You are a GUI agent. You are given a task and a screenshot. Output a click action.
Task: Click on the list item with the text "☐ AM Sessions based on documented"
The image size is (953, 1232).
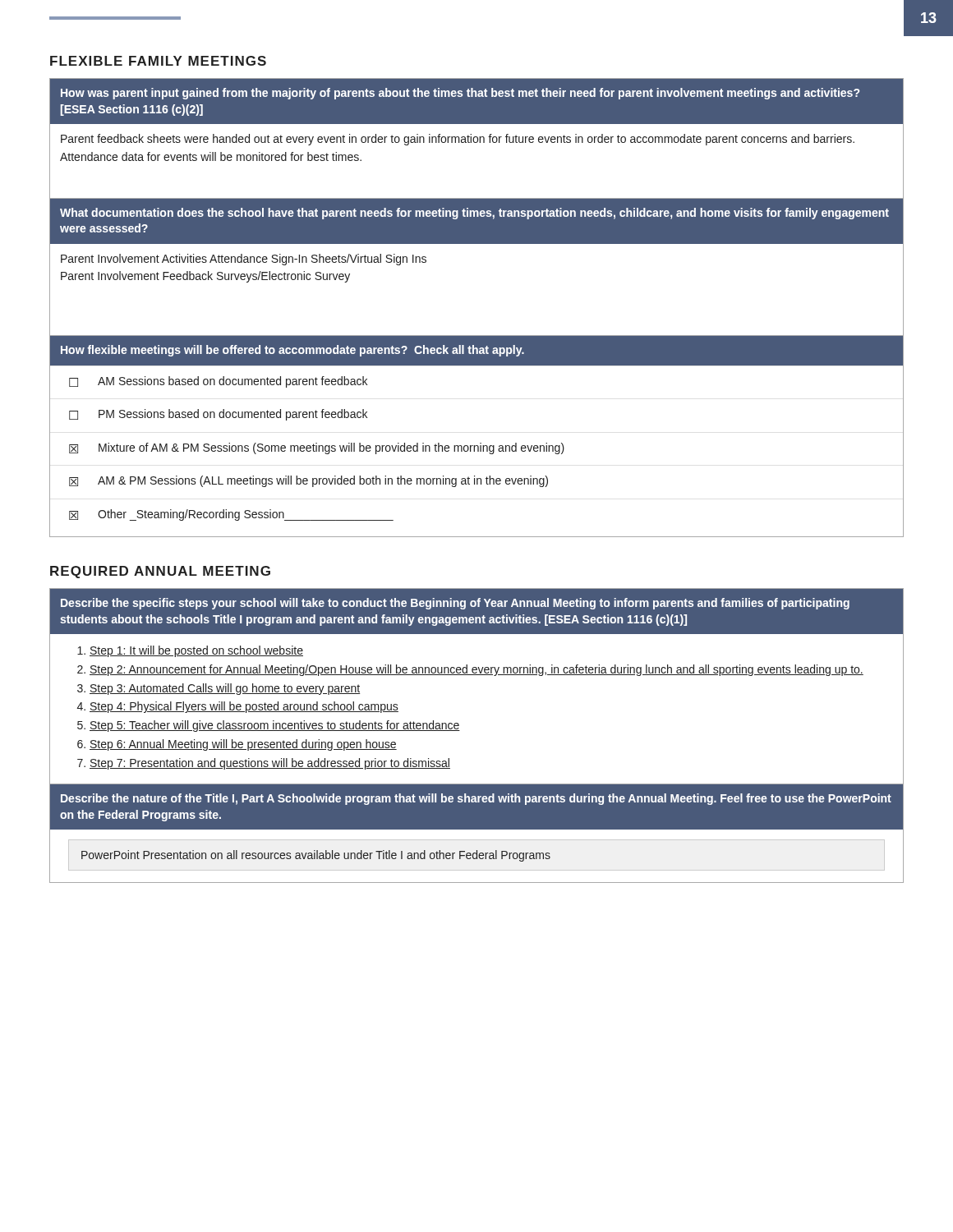tap(218, 382)
